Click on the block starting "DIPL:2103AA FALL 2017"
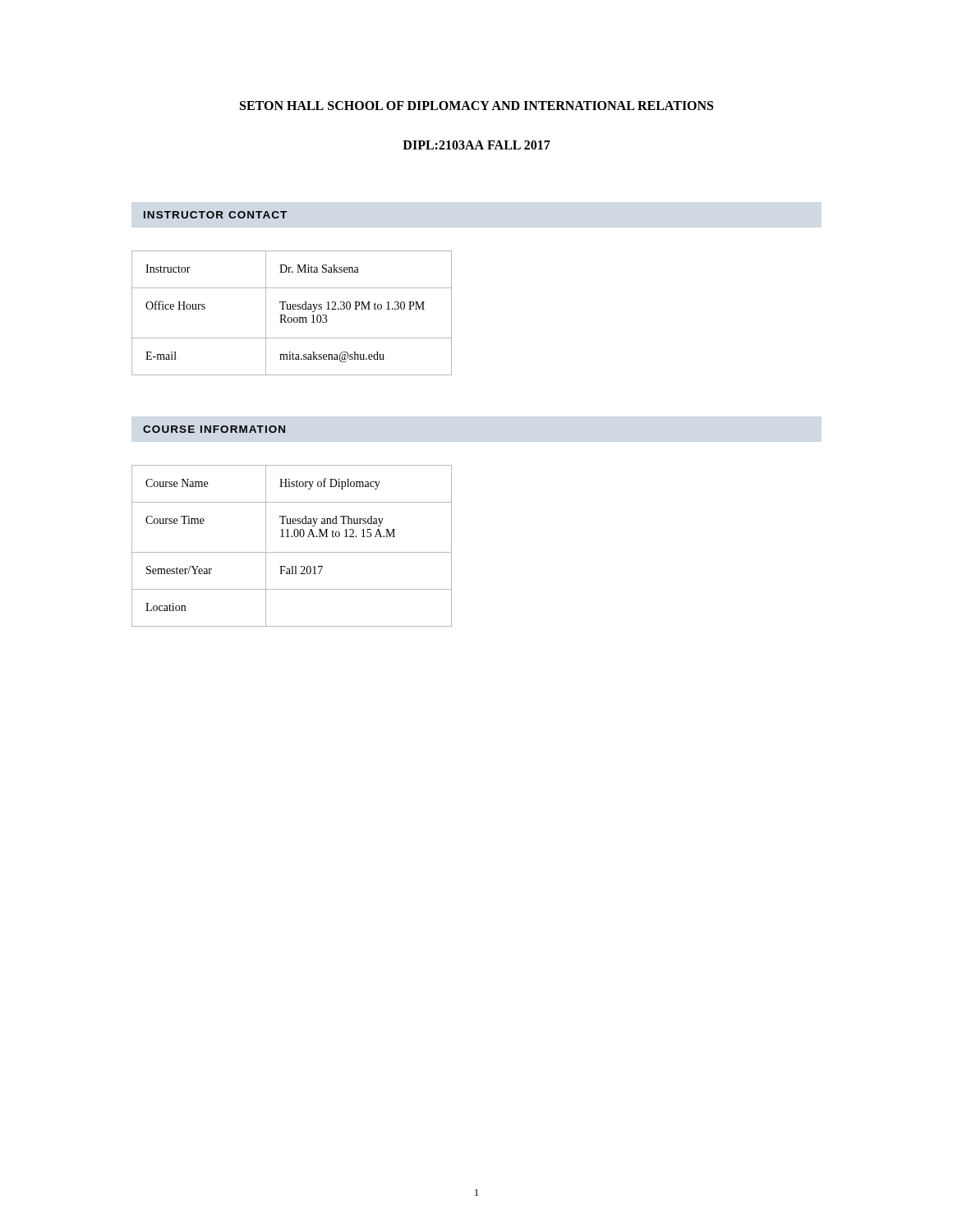 (x=476, y=145)
